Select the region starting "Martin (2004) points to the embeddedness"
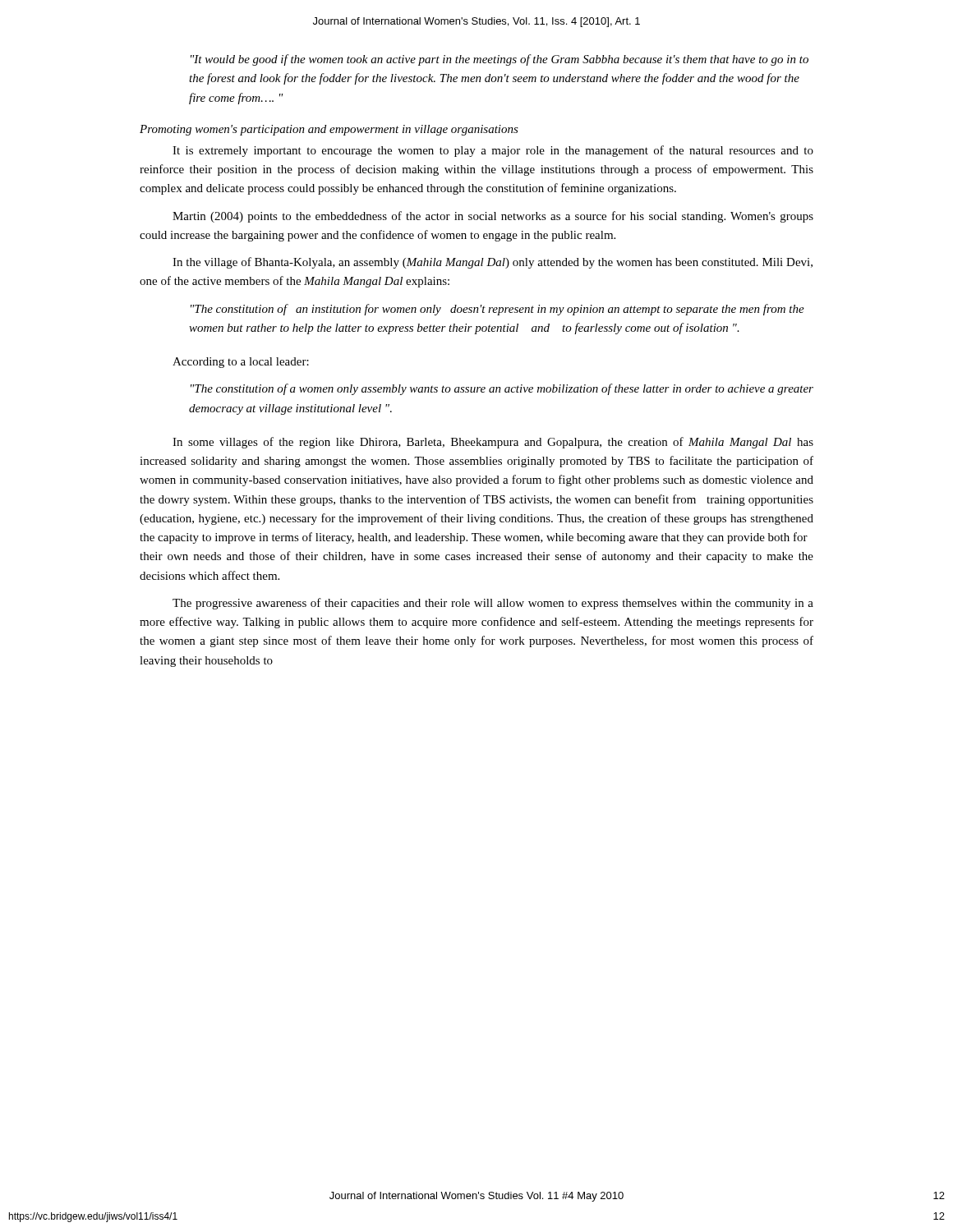This screenshot has height=1232, width=953. click(x=476, y=225)
